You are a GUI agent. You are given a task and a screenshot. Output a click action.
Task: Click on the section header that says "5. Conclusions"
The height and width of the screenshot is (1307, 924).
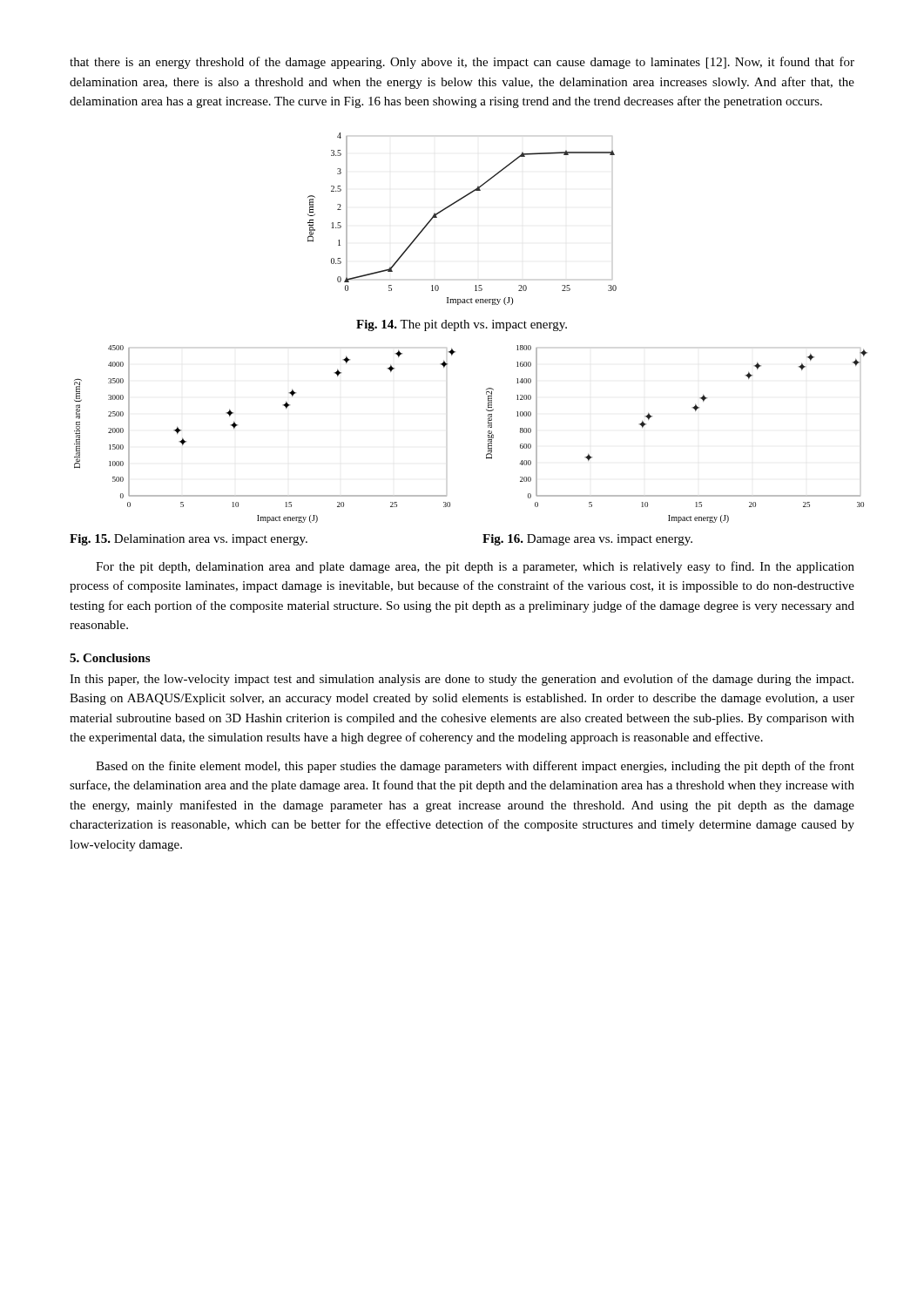[110, 657]
